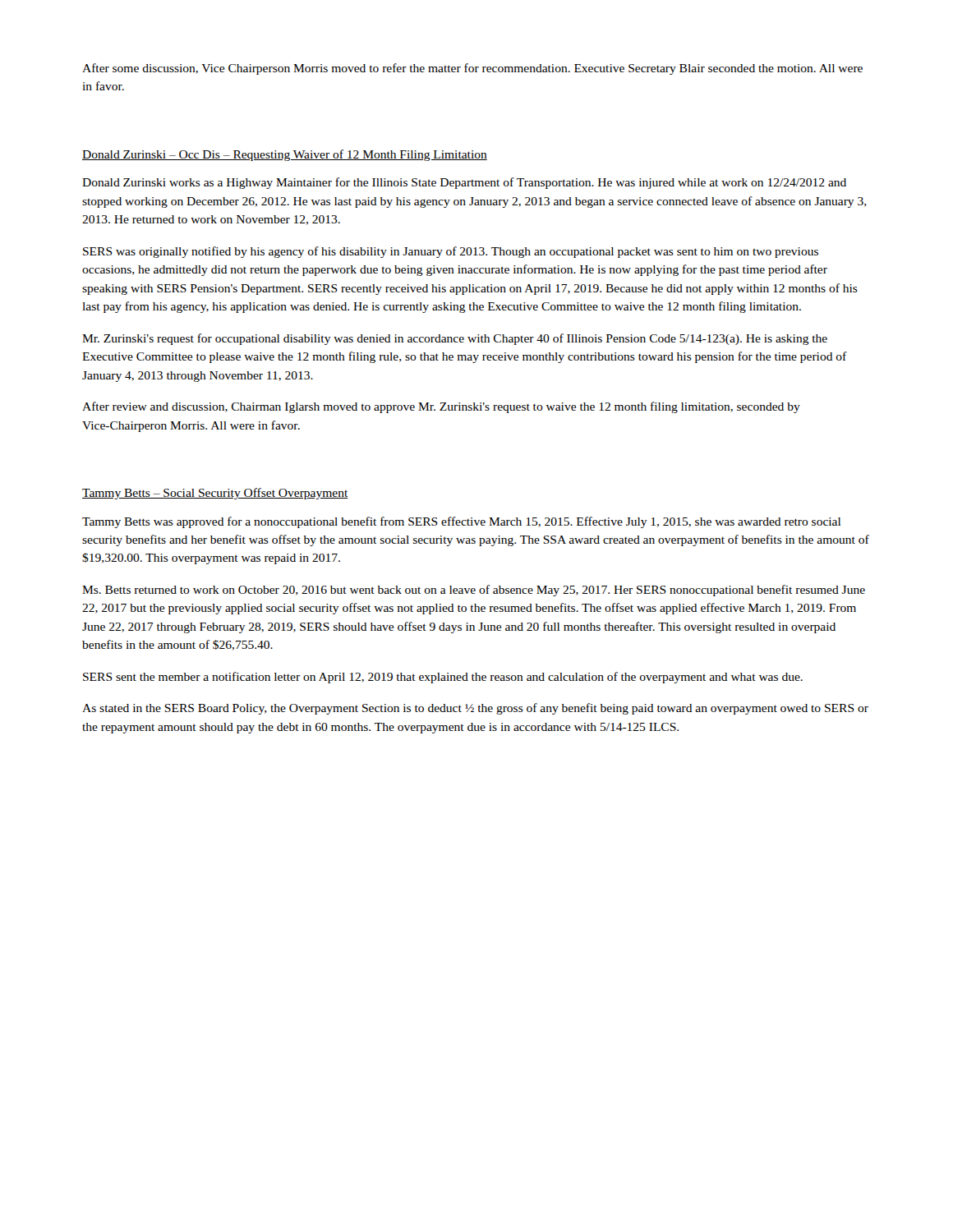
Task: Locate the section header that reads "Tammy Betts – Social Security Offset Overpayment"
Action: 215,493
